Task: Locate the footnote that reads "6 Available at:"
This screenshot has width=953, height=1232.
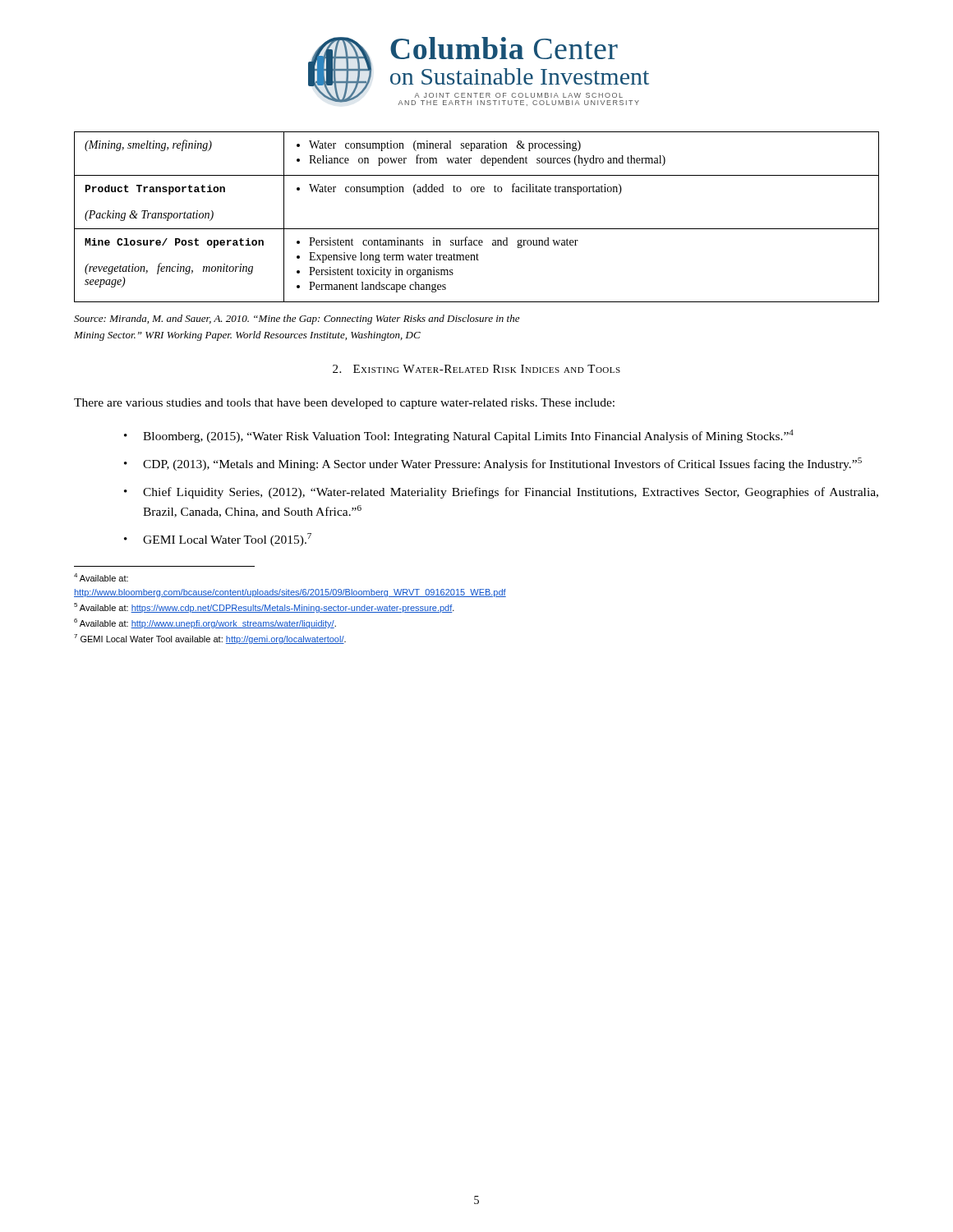Action: pyautogui.click(x=205, y=623)
